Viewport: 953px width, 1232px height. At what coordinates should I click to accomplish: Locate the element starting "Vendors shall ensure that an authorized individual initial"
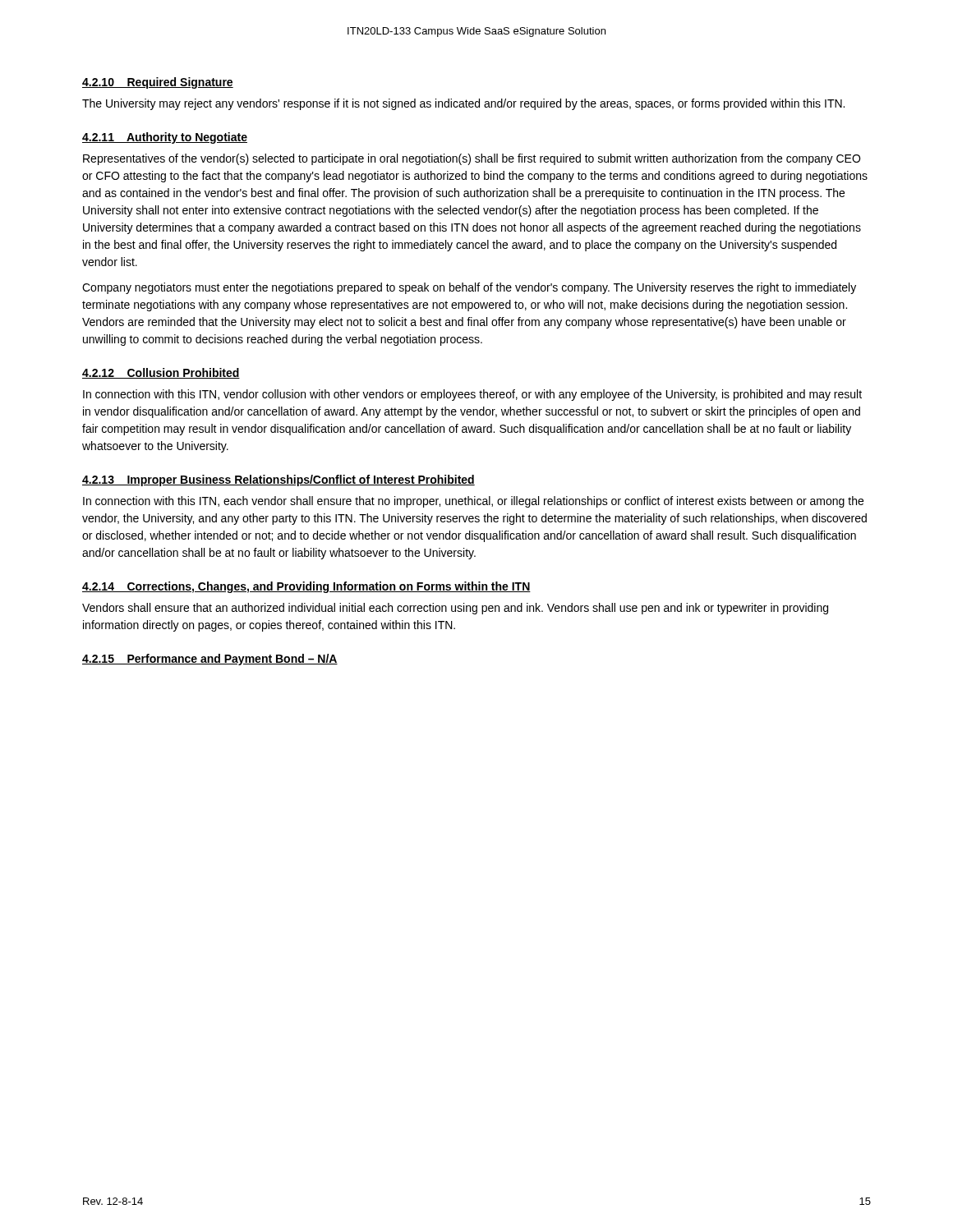click(x=456, y=616)
